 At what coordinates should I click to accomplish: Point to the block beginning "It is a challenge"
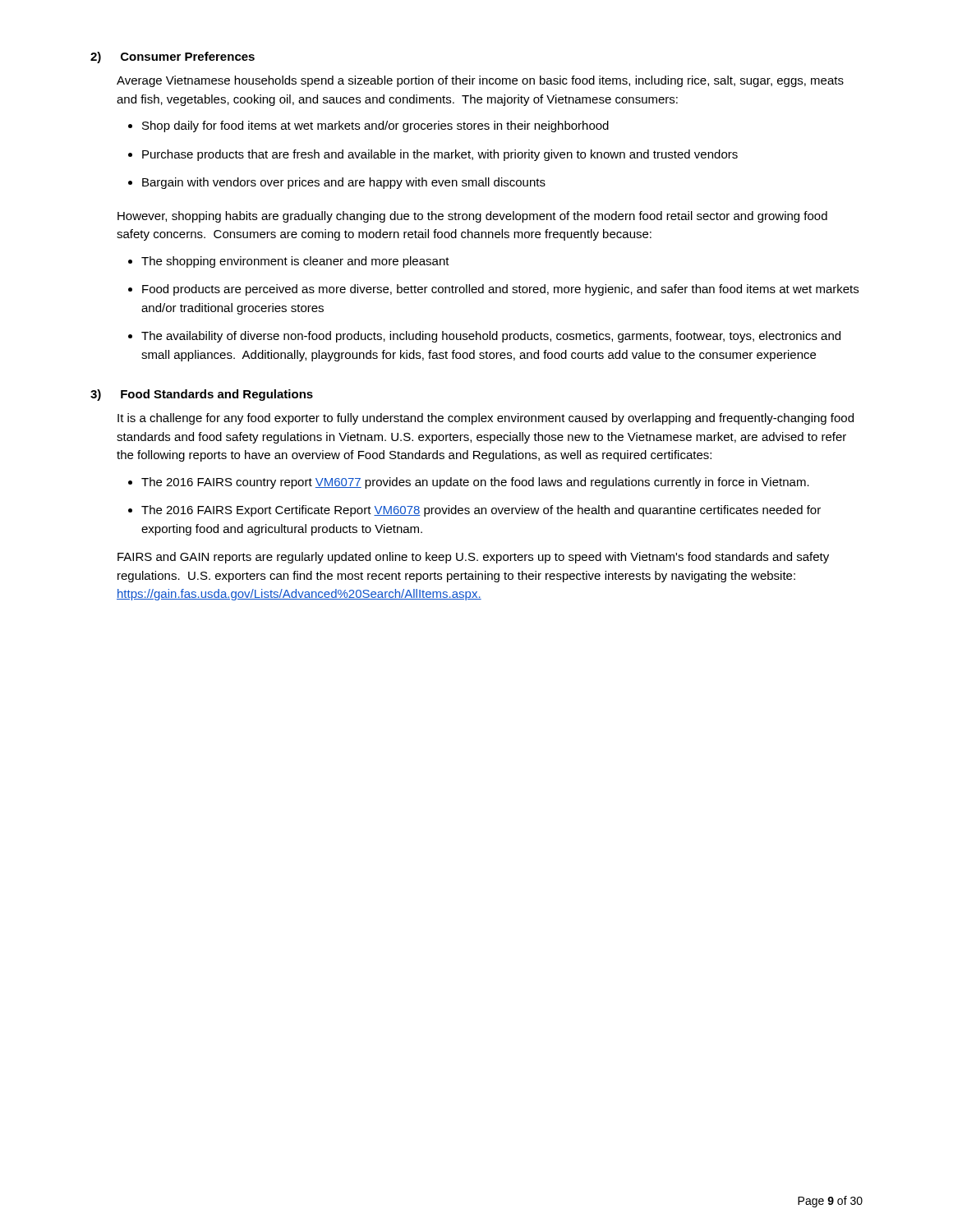486,436
